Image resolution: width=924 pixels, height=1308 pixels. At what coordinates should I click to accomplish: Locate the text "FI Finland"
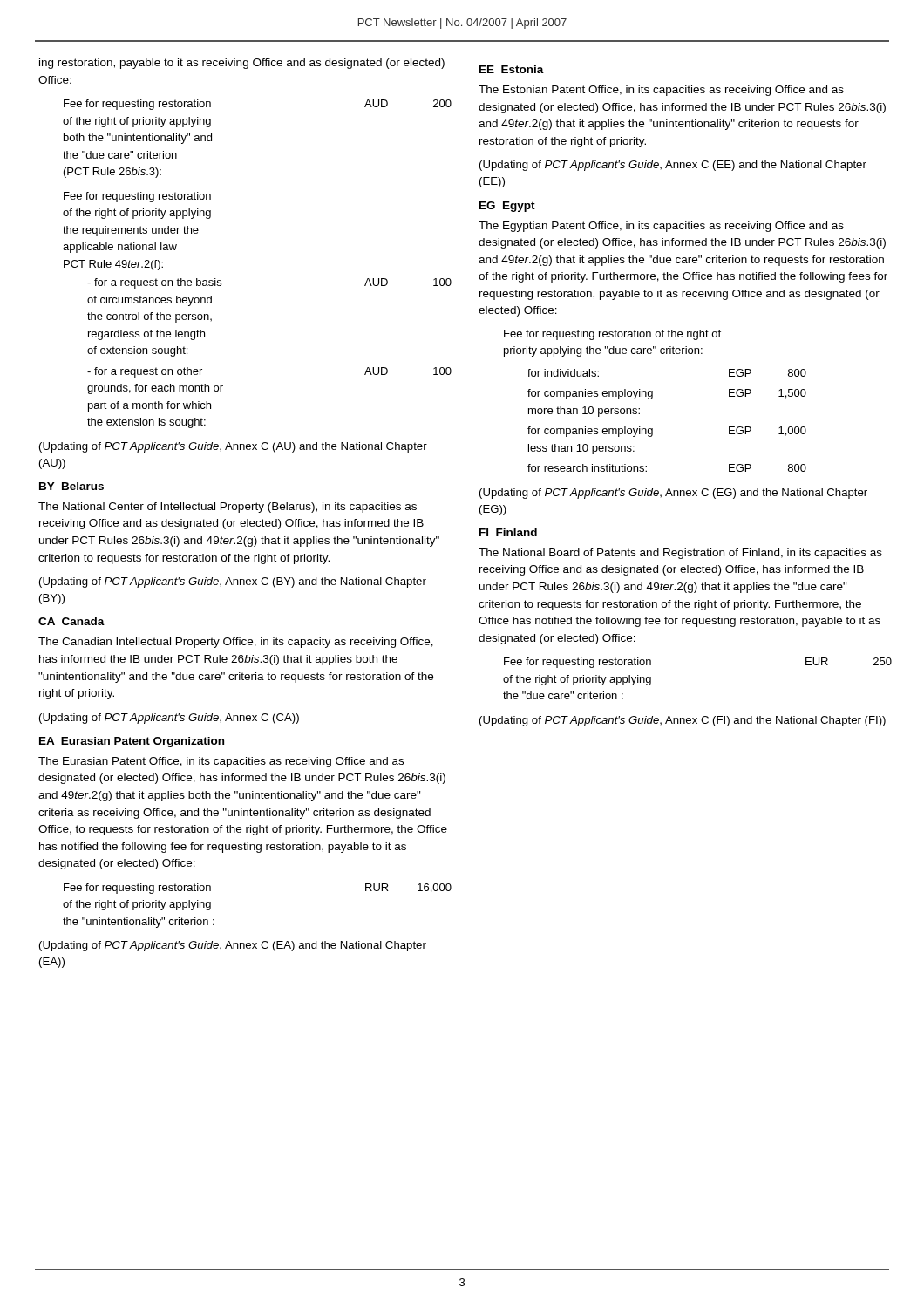(508, 532)
